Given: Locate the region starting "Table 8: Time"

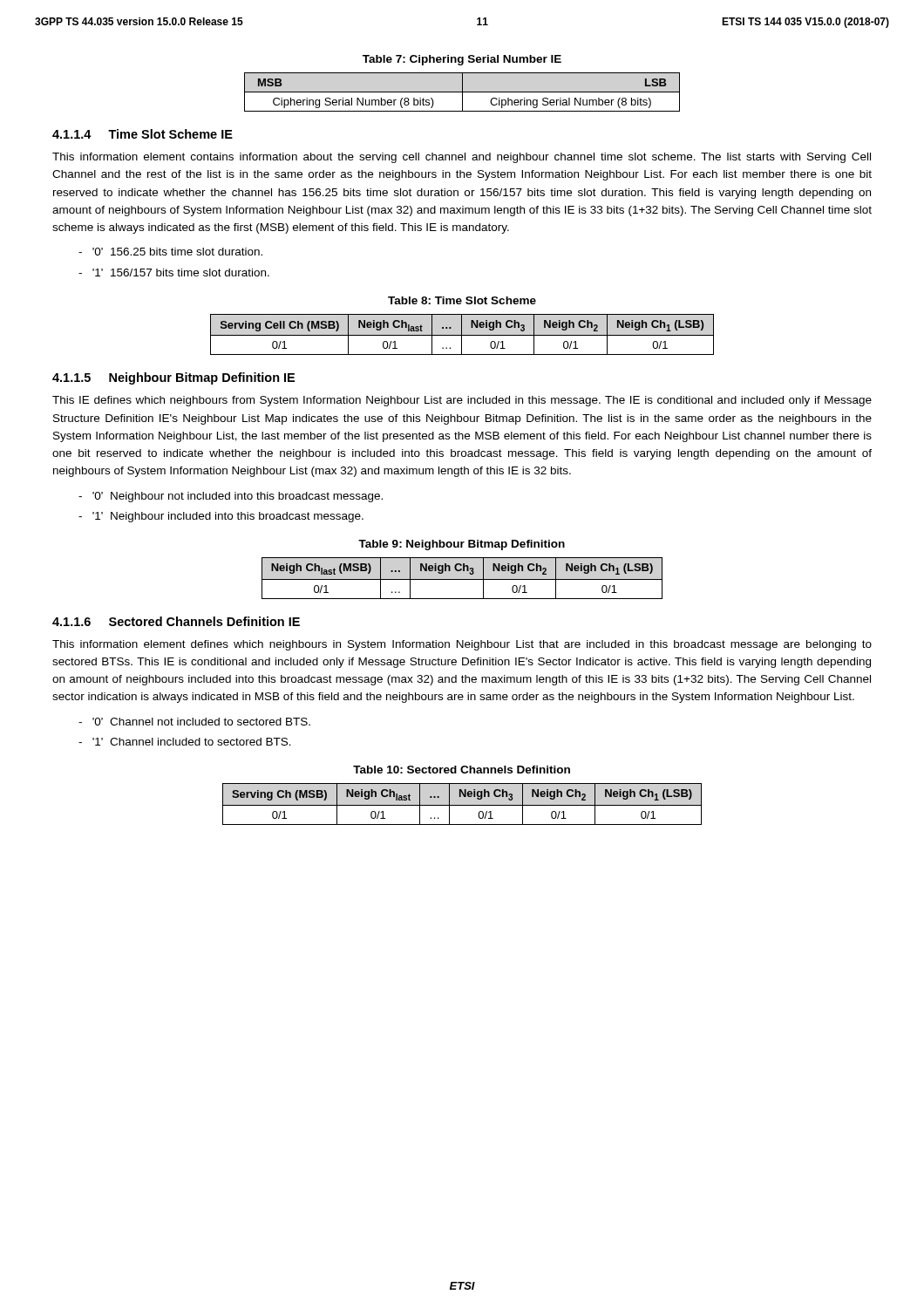Looking at the screenshot, I should [x=462, y=300].
